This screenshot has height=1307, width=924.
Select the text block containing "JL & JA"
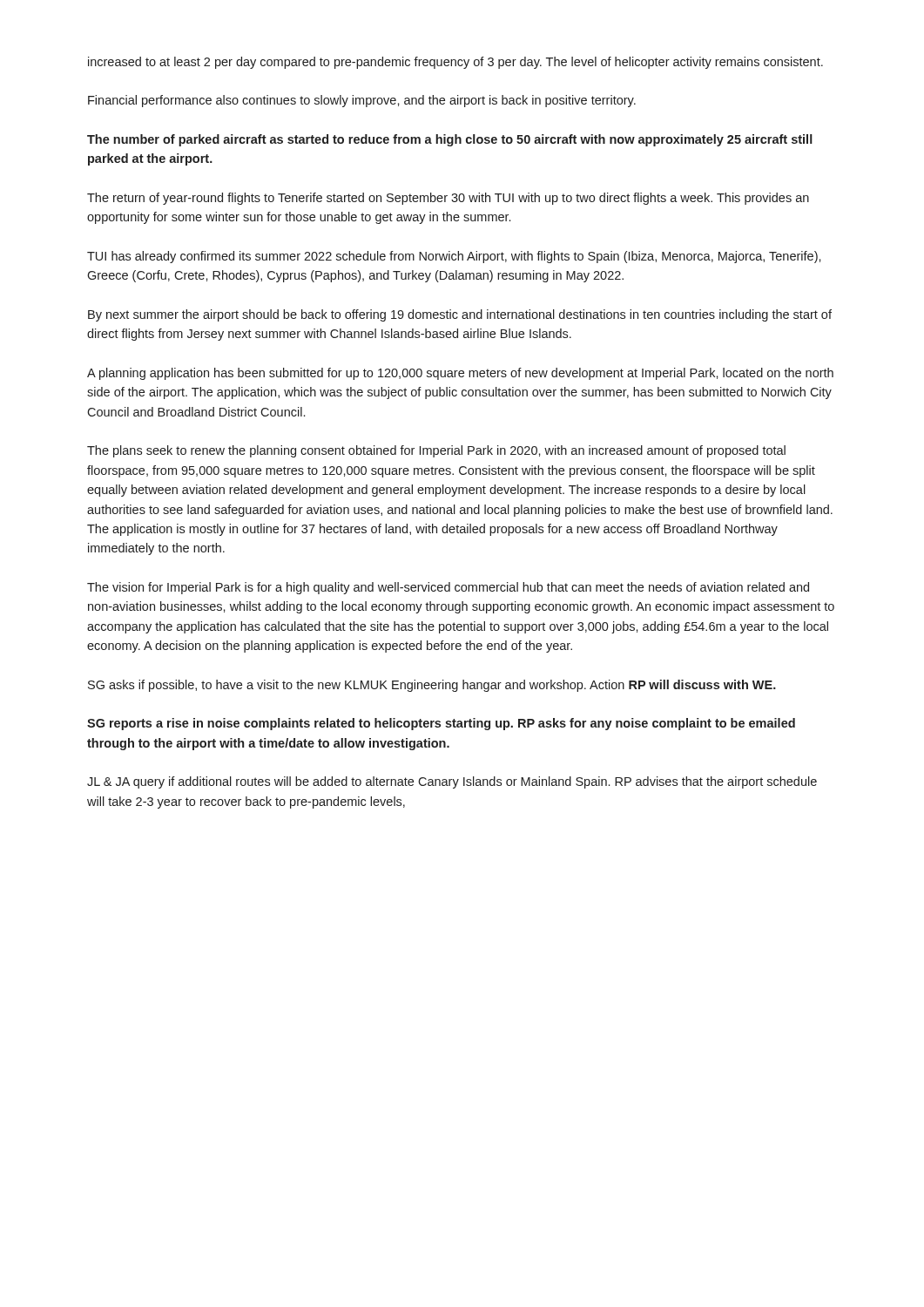coord(452,792)
